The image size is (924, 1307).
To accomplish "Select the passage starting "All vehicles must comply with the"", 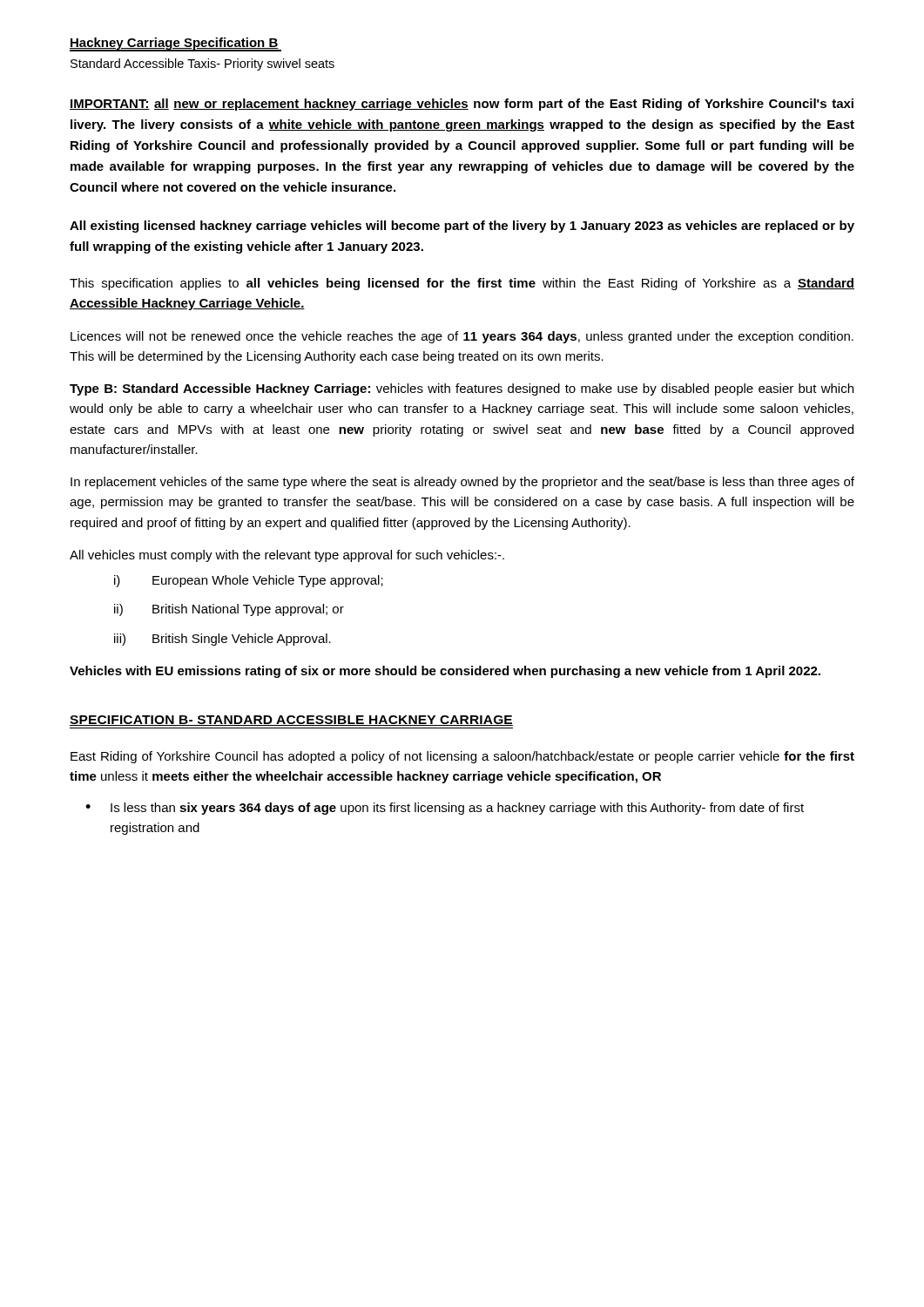I will [288, 554].
